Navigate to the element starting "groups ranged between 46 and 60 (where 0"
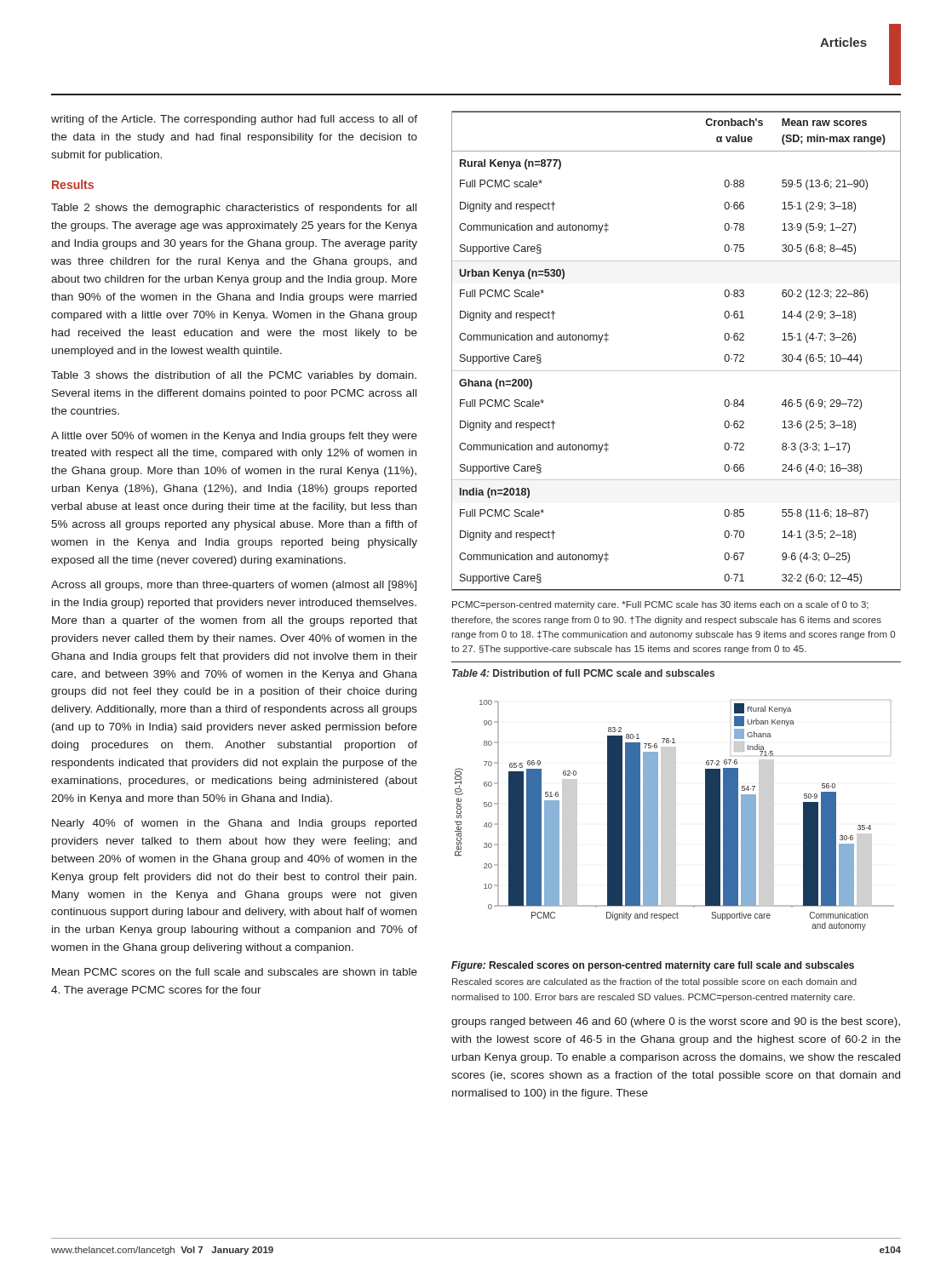 676,1058
